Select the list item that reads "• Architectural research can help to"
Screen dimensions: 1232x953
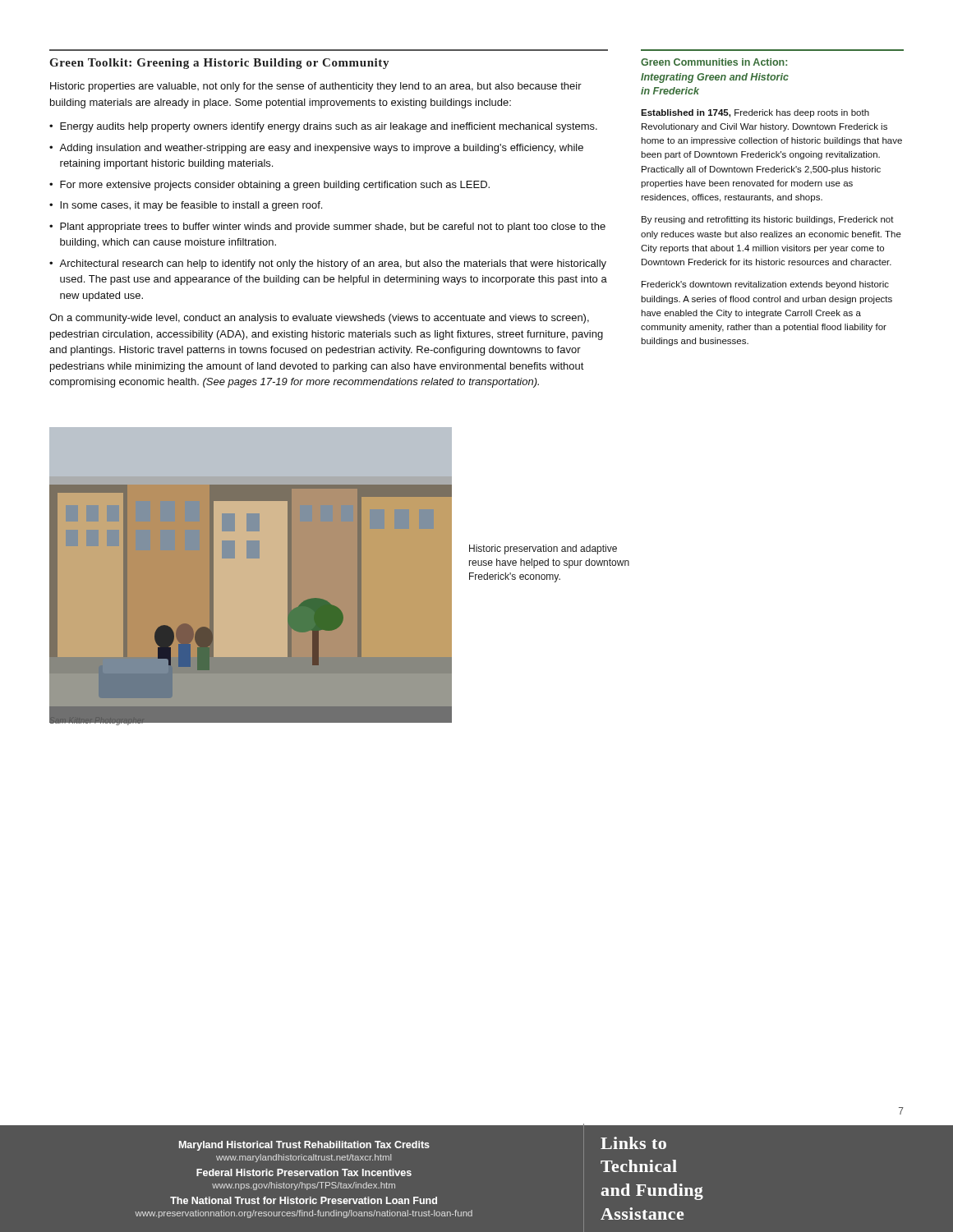[329, 279]
